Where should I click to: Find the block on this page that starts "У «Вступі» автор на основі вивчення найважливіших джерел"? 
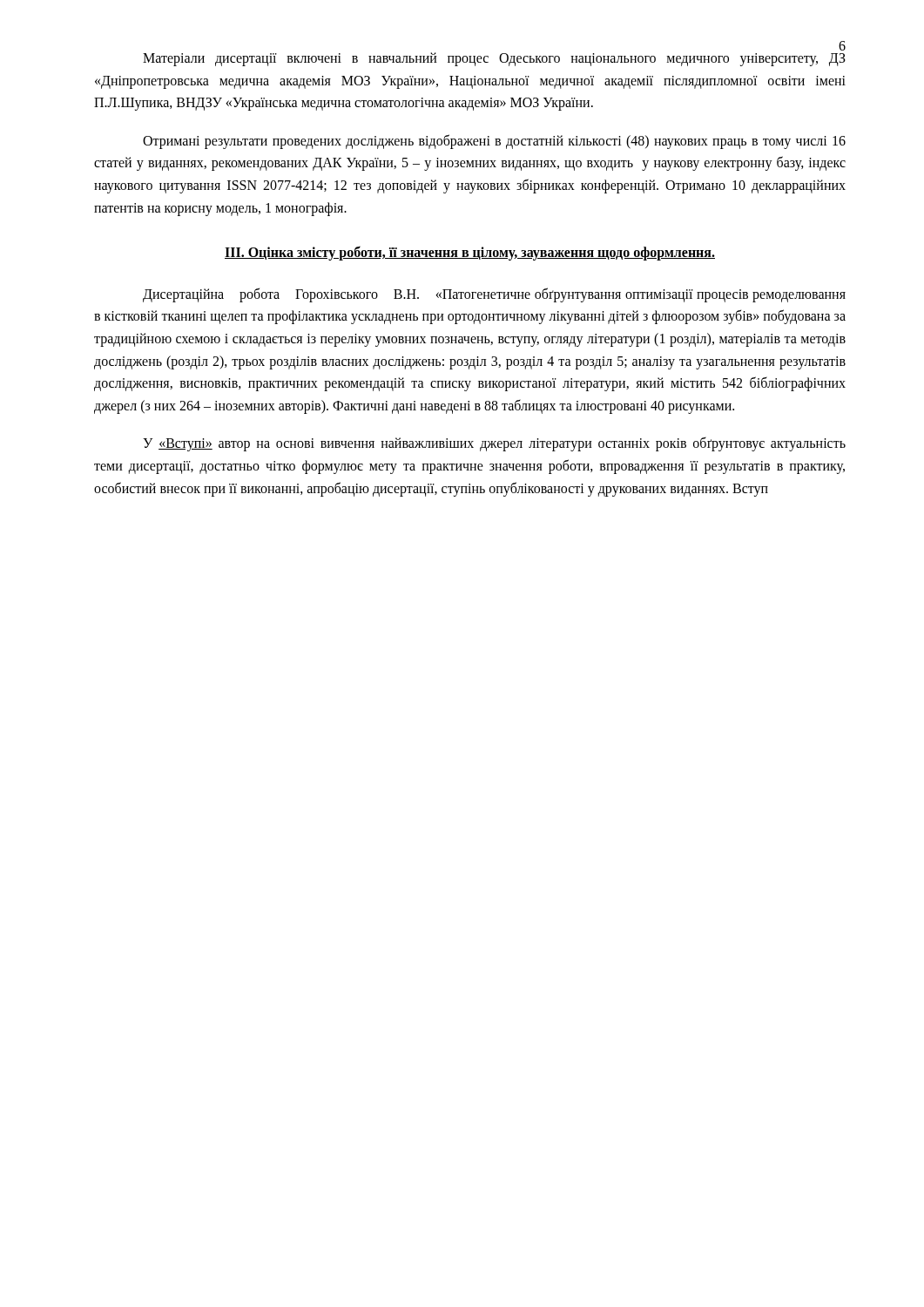(470, 466)
